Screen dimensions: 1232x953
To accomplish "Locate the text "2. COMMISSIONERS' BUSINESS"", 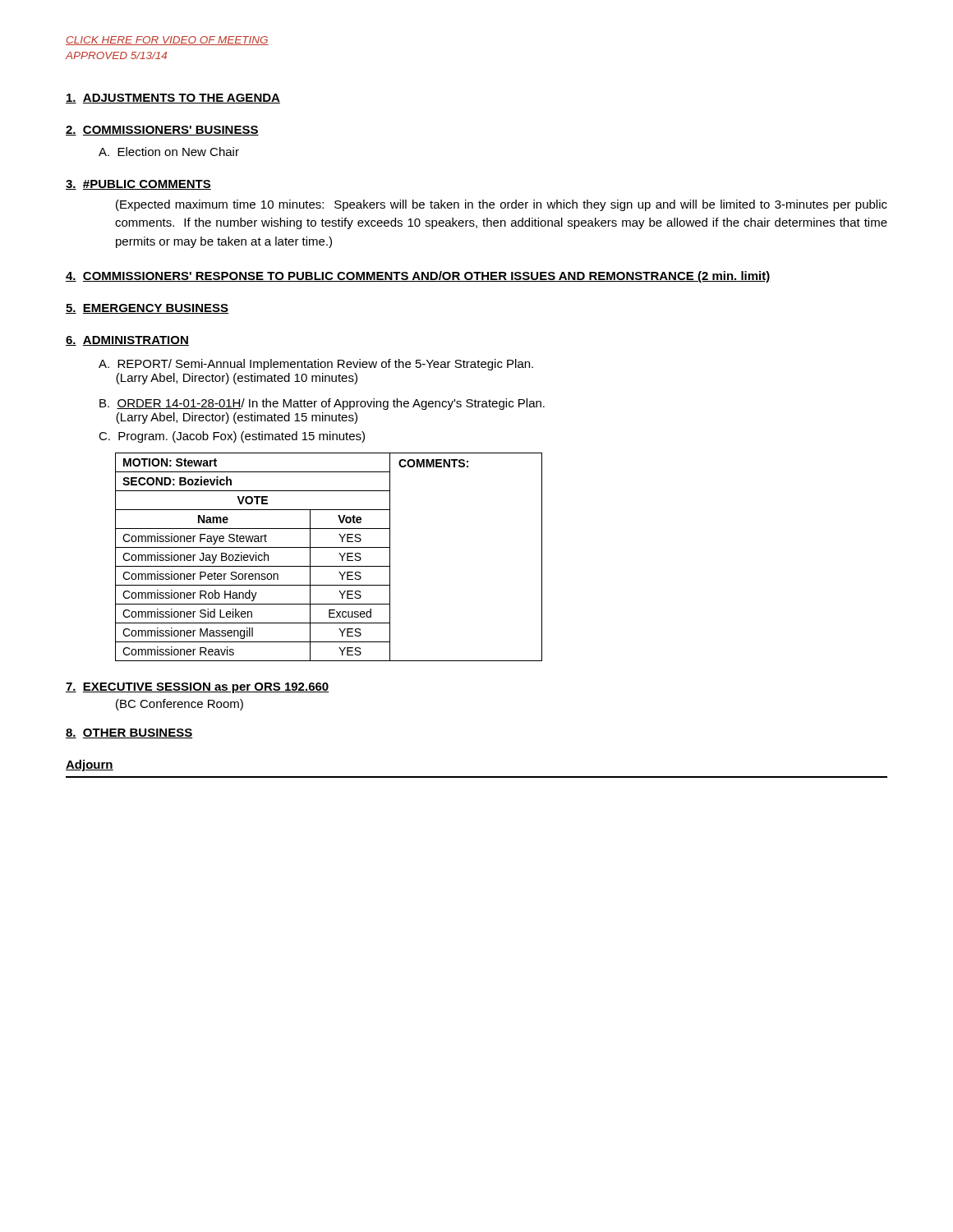I will coord(162,129).
